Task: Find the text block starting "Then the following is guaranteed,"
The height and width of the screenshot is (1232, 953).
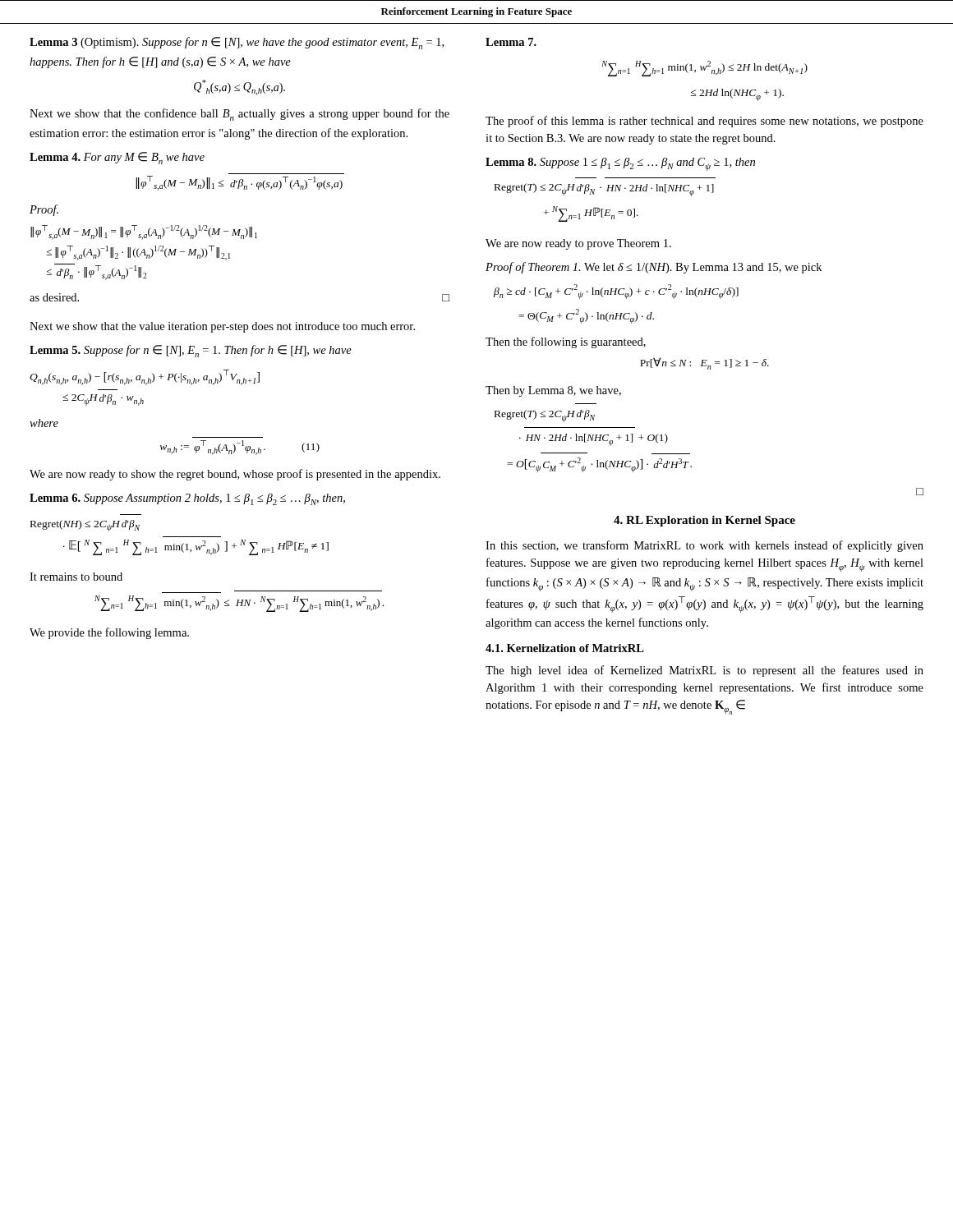Action: [x=566, y=342]
